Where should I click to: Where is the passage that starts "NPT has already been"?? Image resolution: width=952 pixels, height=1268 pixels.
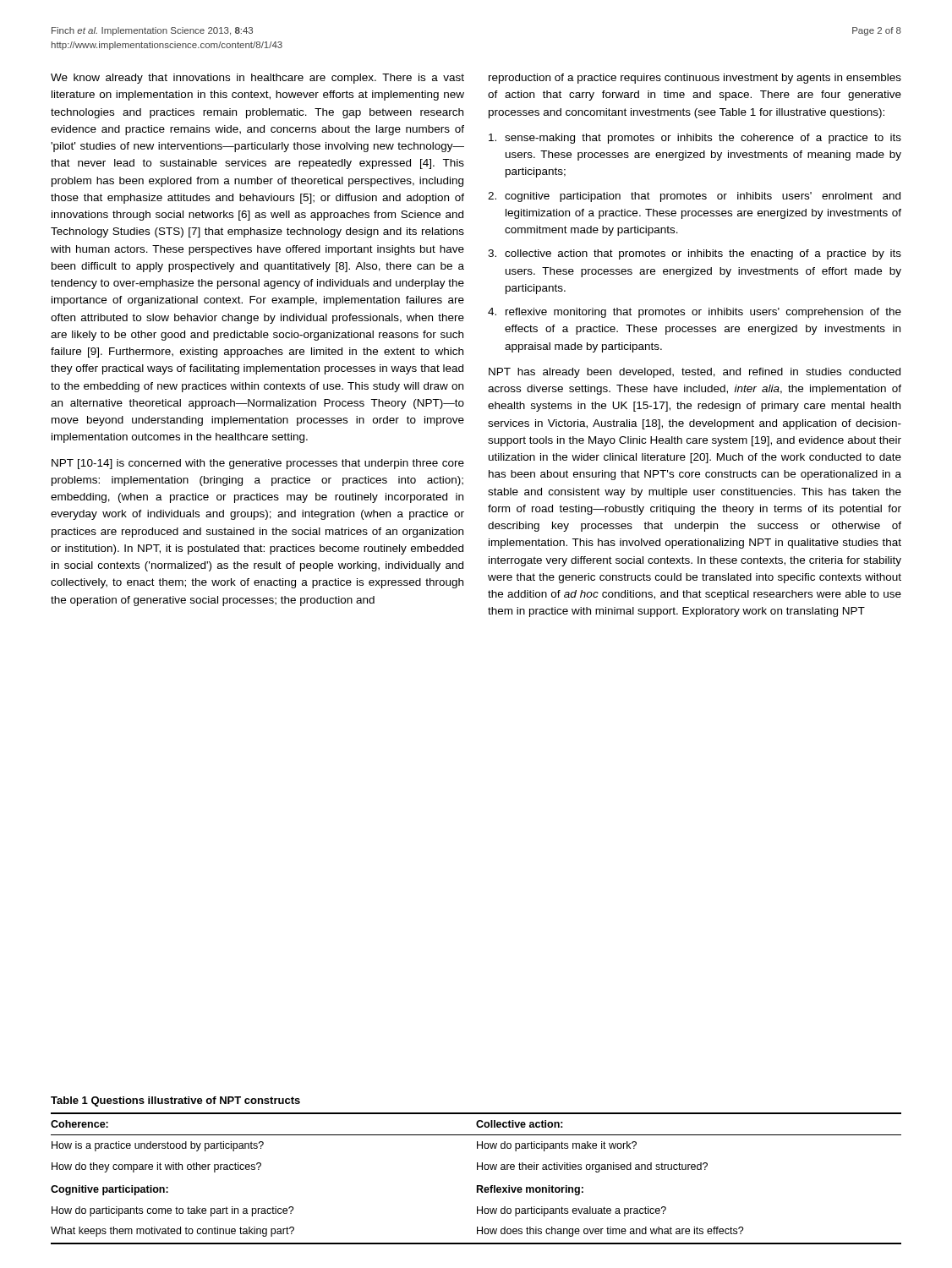[695, 492]
